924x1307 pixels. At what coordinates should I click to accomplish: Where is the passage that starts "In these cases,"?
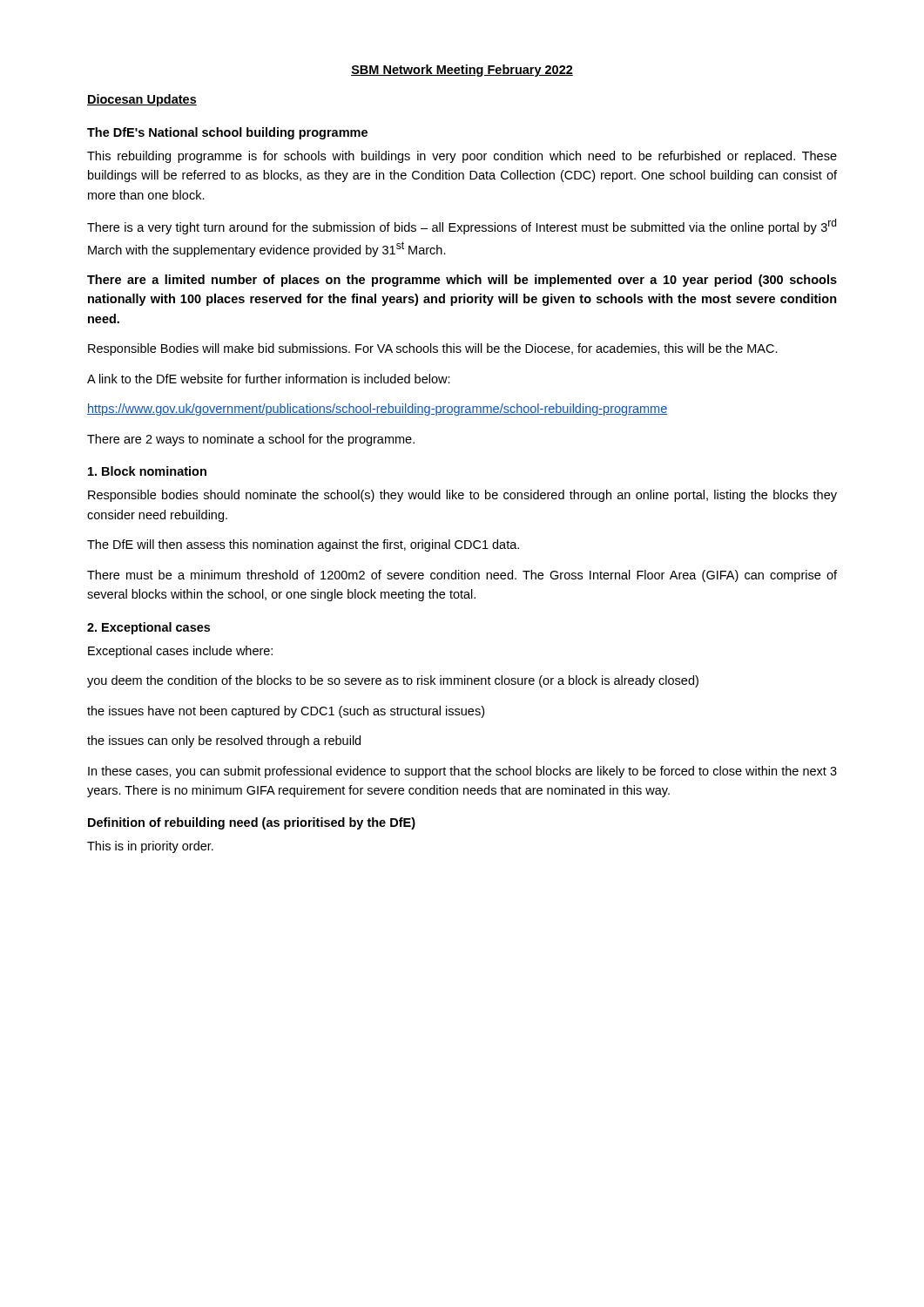(x=462, y=780)
